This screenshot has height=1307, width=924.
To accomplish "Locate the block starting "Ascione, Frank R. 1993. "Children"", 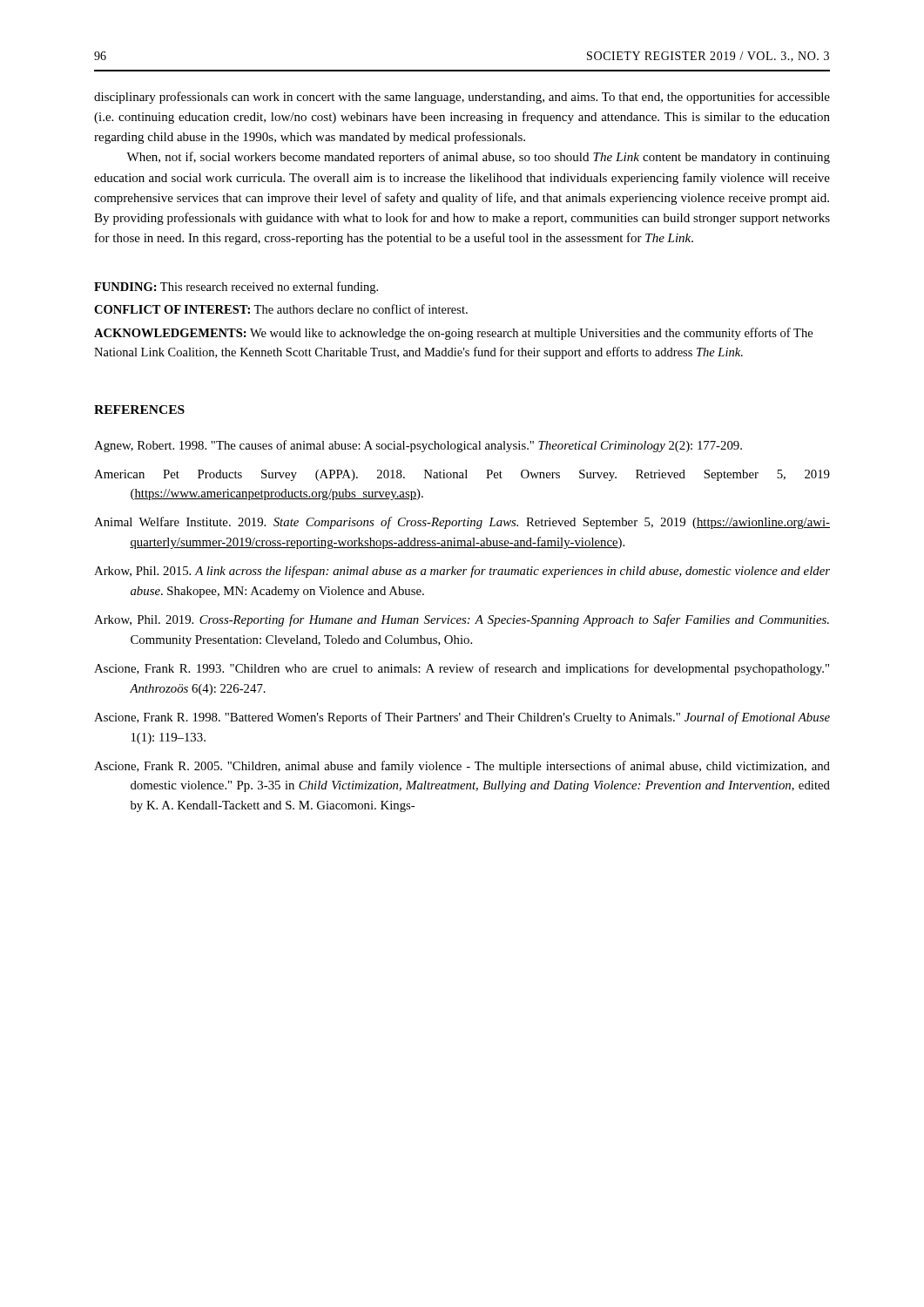I will click(462, 678).
